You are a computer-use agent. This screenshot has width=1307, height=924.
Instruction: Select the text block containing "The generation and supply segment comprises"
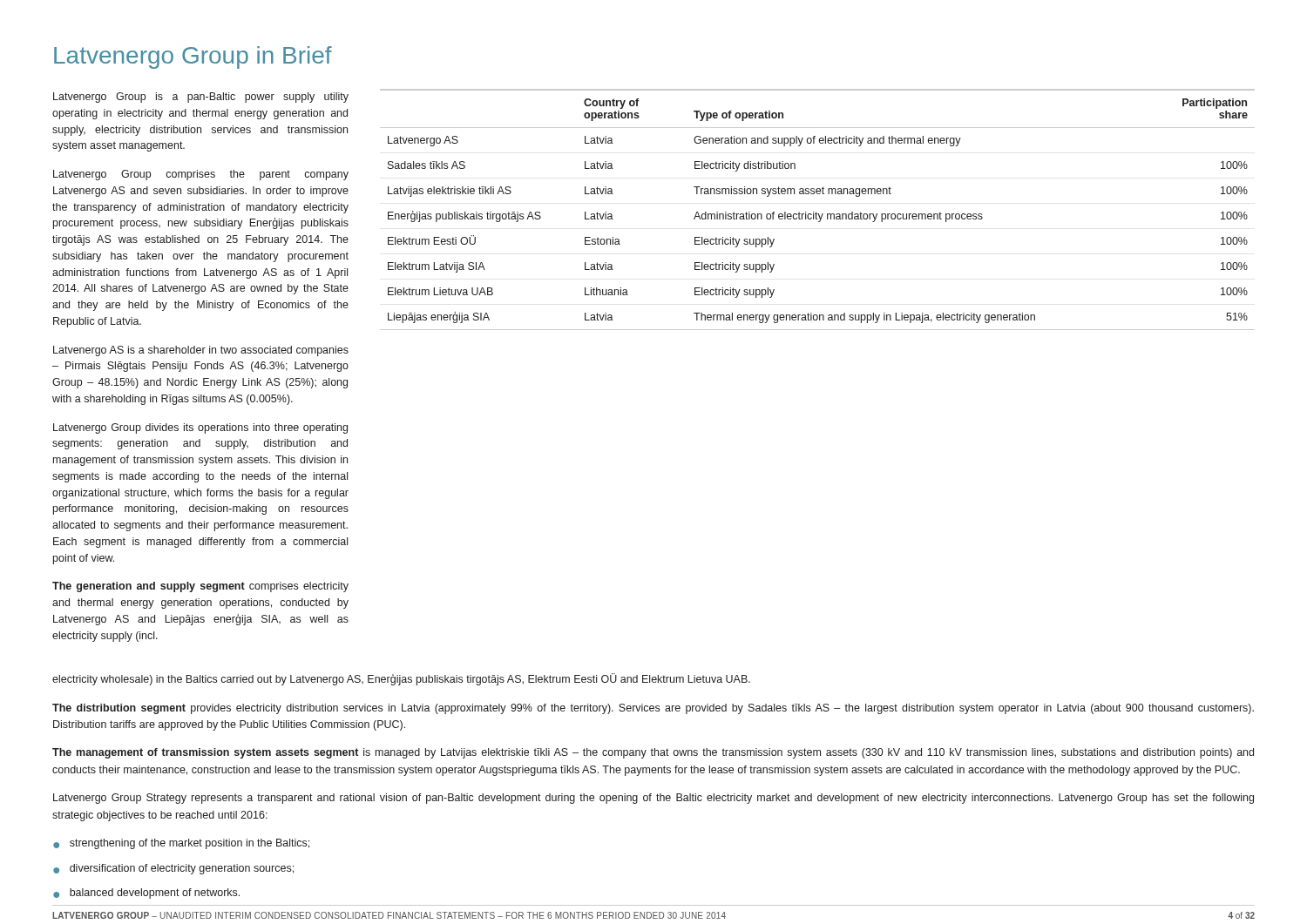(200, 611)
